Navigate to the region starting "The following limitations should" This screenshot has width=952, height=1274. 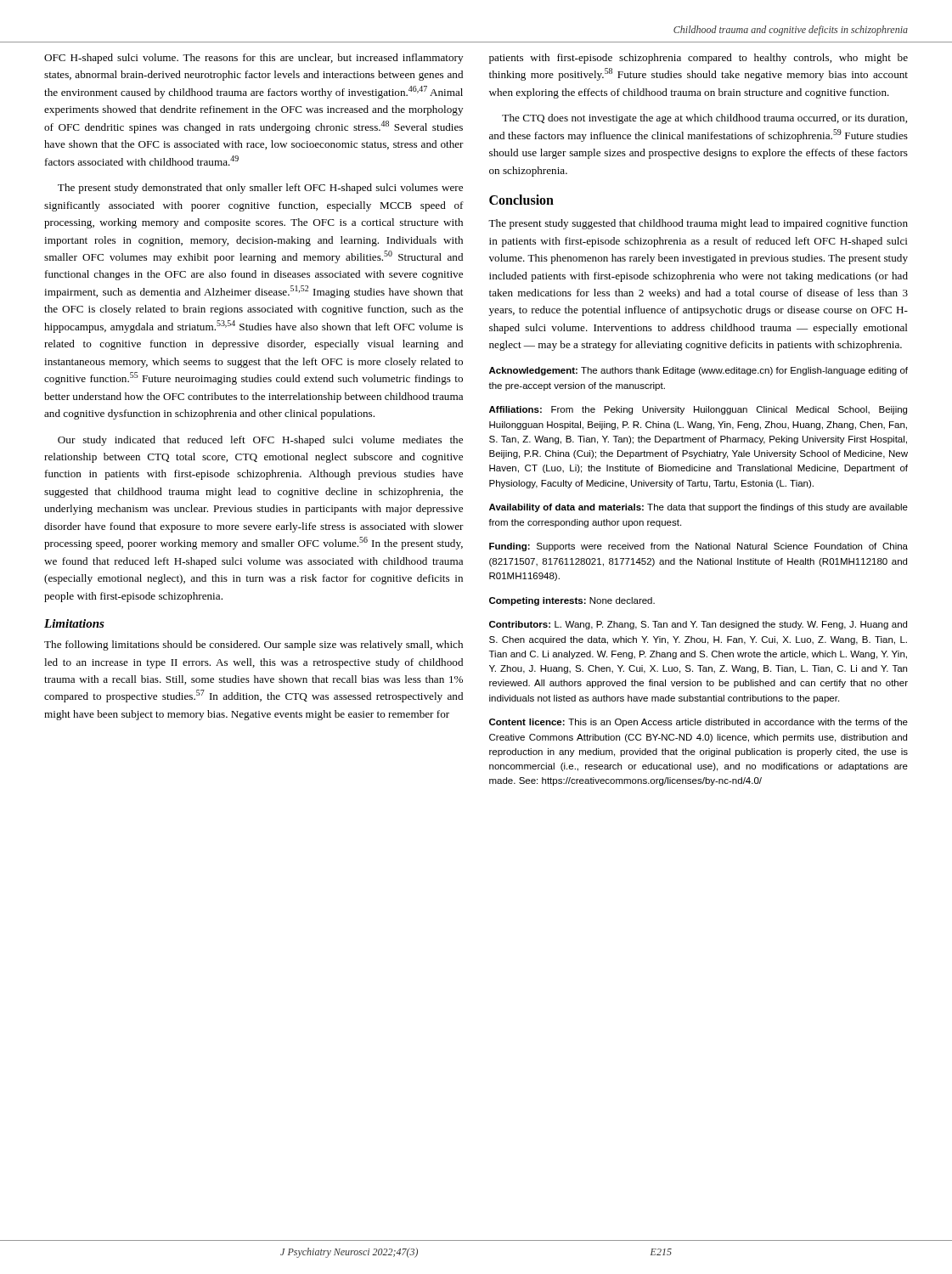[254, 680]
